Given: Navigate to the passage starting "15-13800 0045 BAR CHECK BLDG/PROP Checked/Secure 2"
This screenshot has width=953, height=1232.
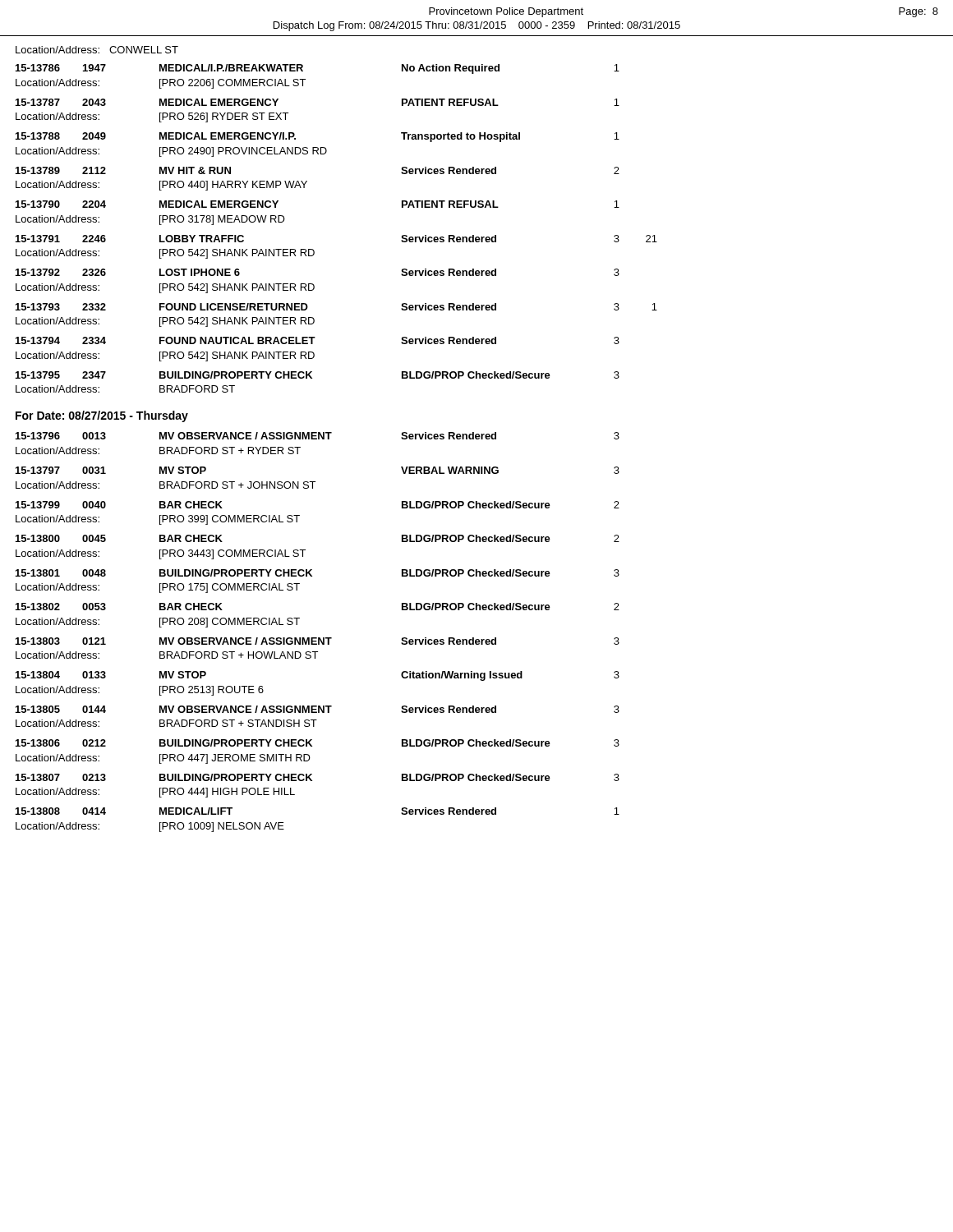Looking at the screenshot, I should 476,545.
